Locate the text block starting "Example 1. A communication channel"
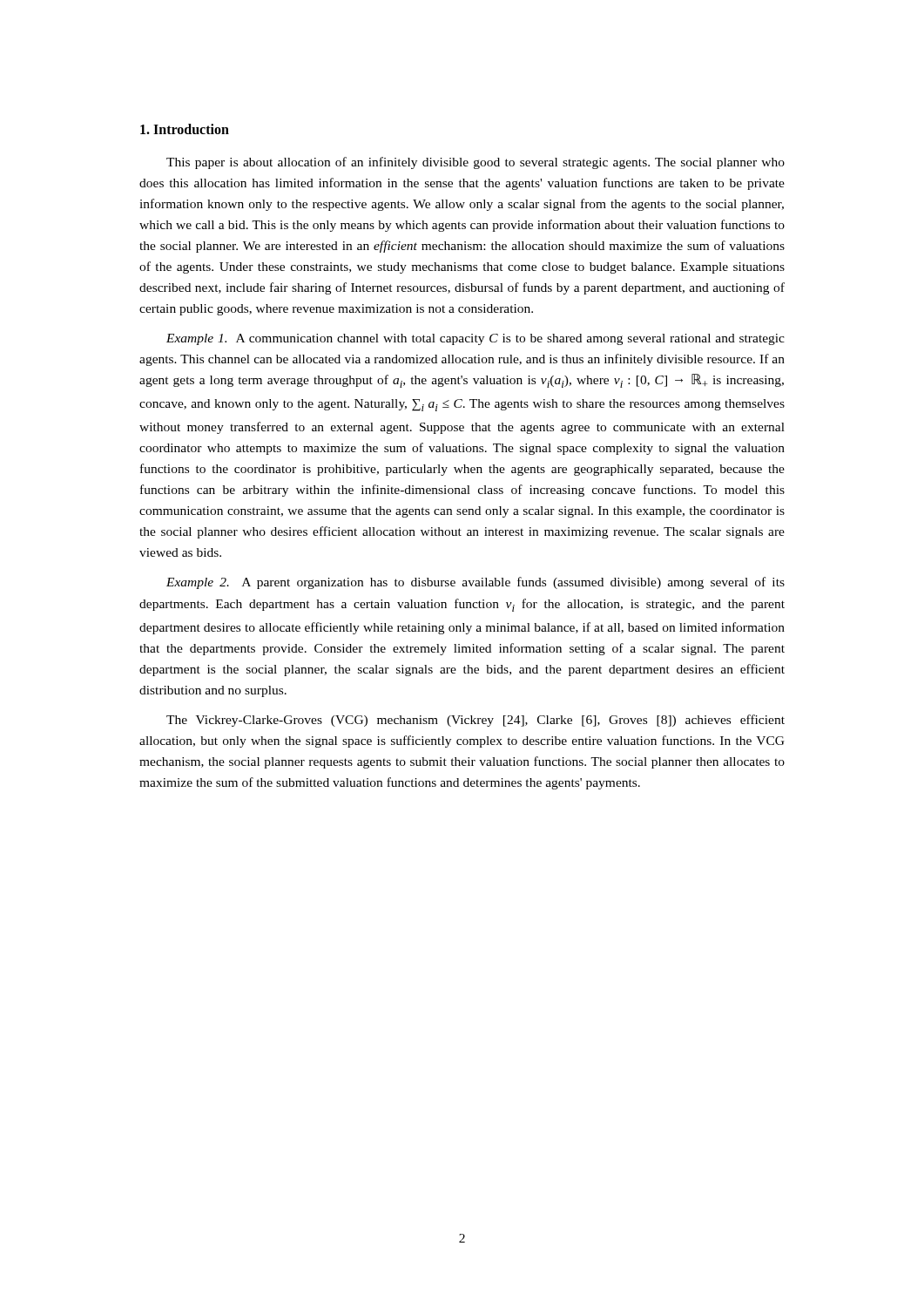The height and width of the screenshot is (1307, 924). click(x=462, y=445)
